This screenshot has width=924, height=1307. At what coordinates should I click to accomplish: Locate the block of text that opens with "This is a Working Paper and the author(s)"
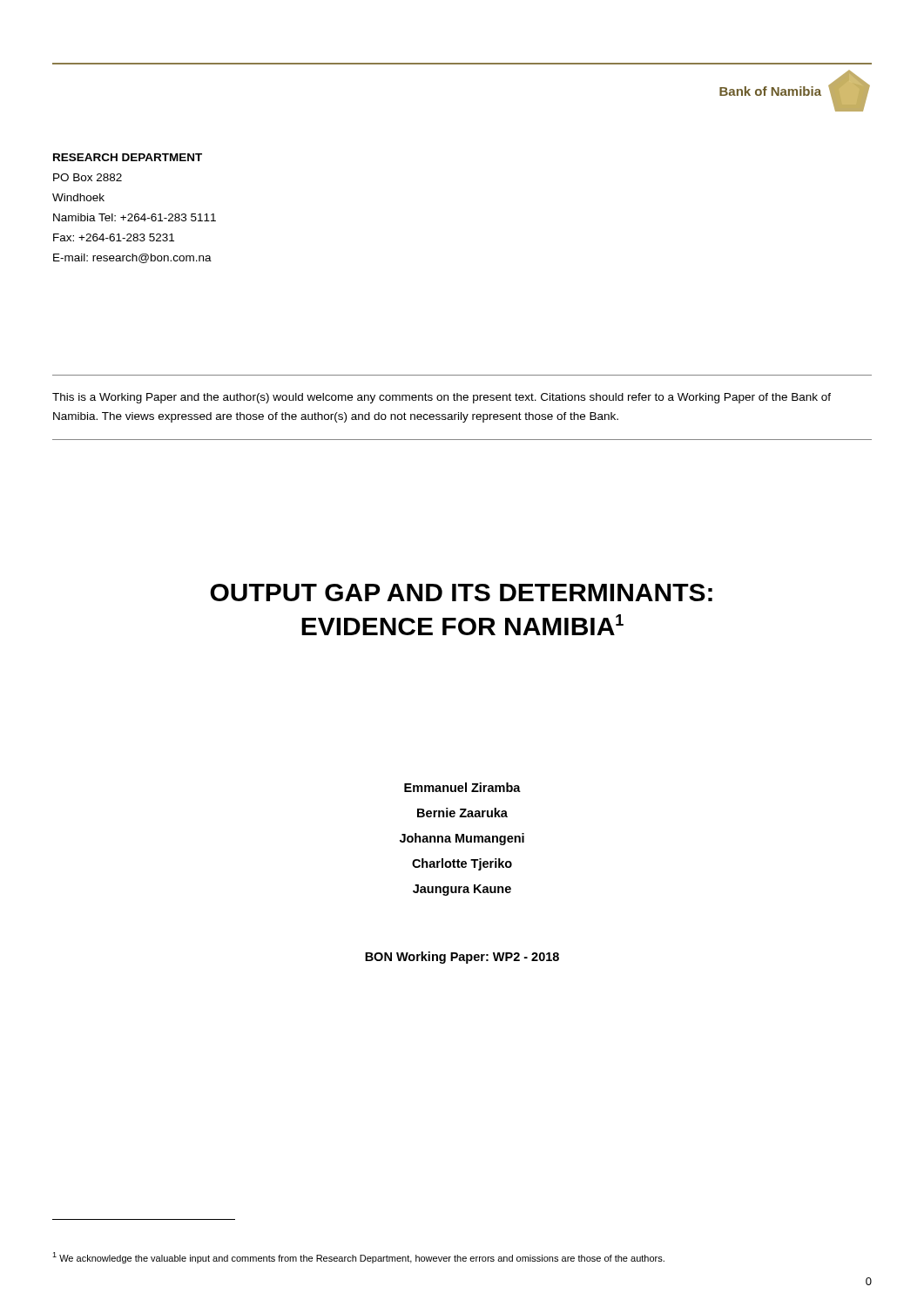[442, 407]
